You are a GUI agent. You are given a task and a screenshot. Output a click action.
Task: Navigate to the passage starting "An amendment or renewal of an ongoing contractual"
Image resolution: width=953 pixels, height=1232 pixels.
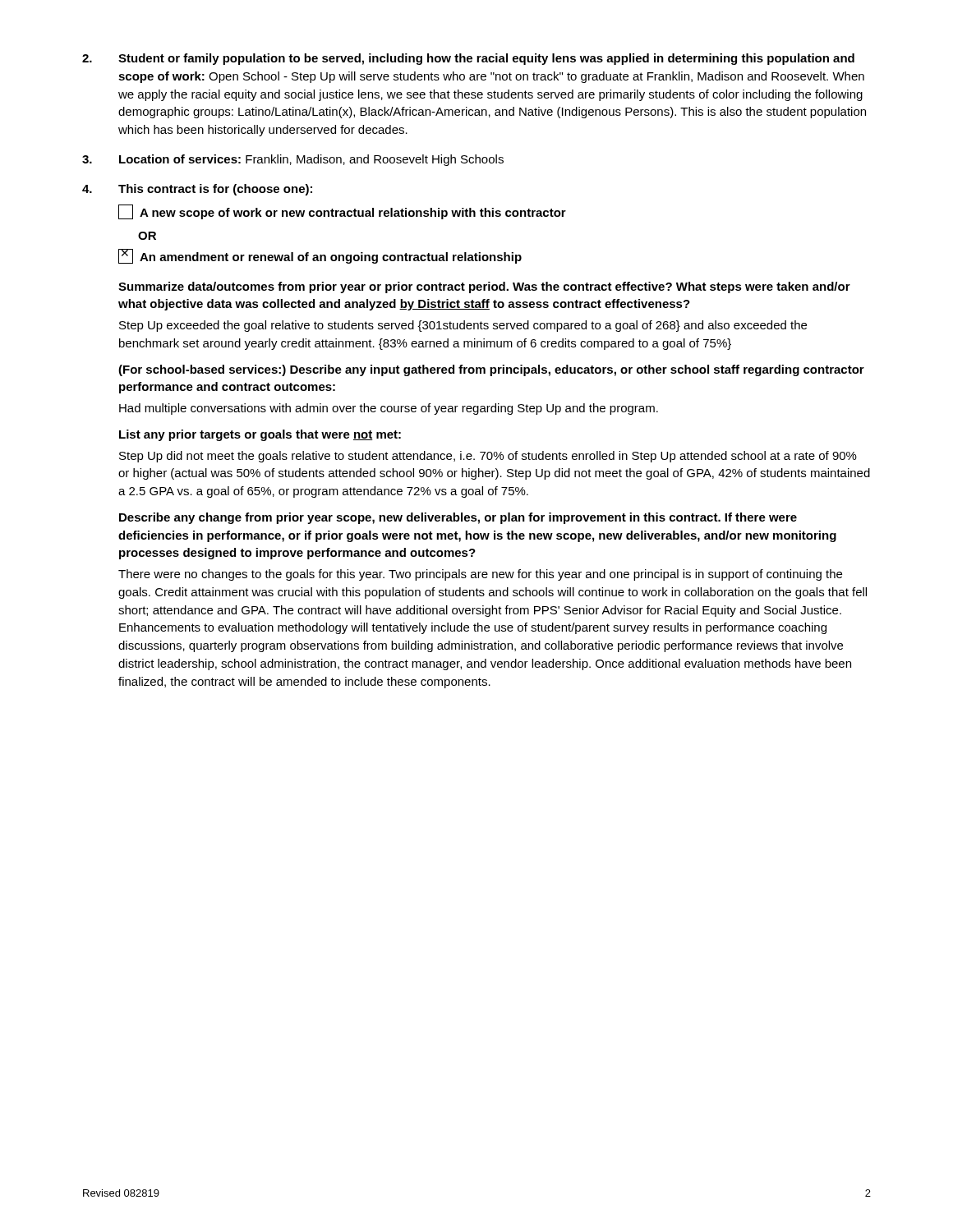click(320, 257)
